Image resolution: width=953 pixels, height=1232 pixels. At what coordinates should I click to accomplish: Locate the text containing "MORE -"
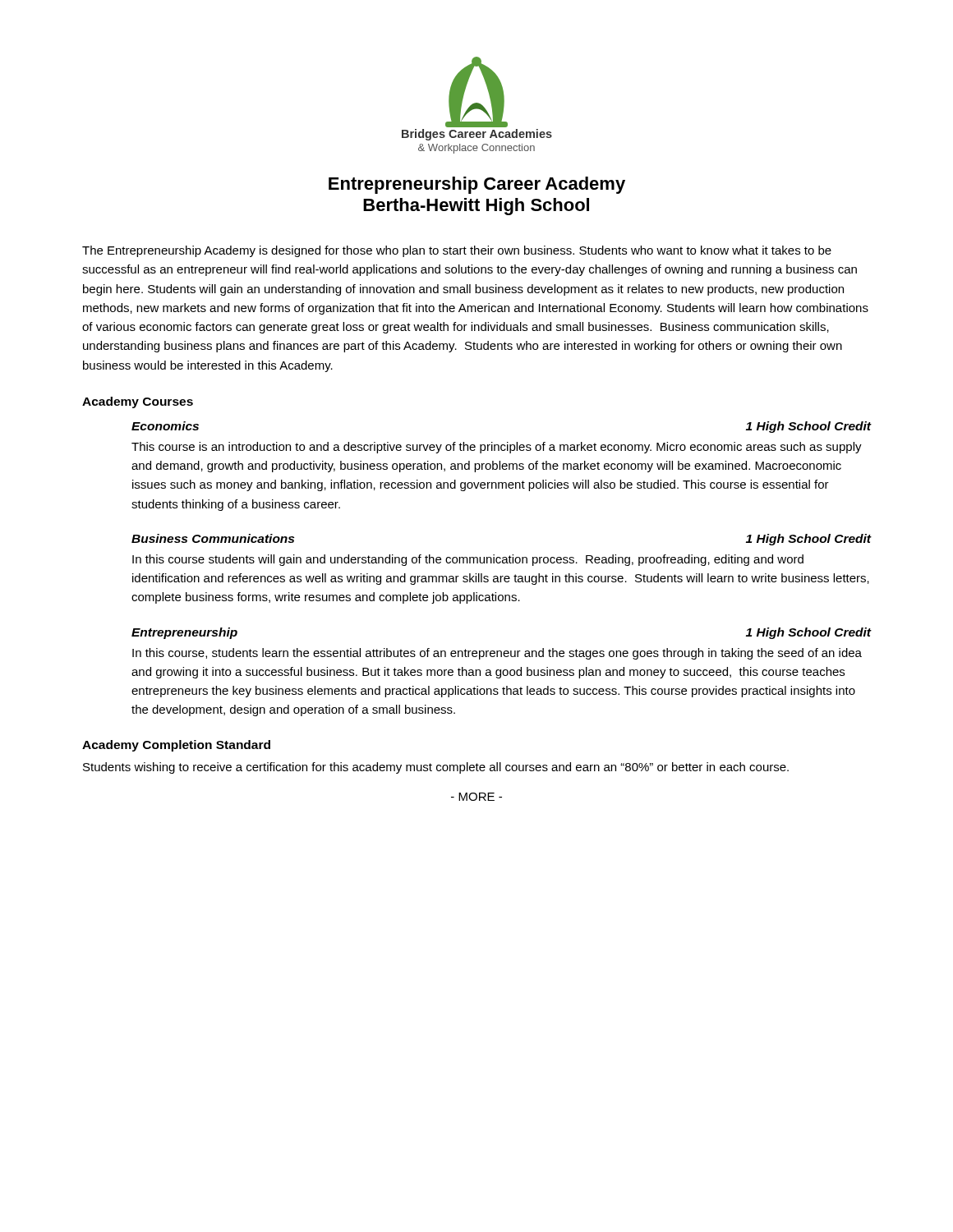pyautogui.click(x=476, y=796)
